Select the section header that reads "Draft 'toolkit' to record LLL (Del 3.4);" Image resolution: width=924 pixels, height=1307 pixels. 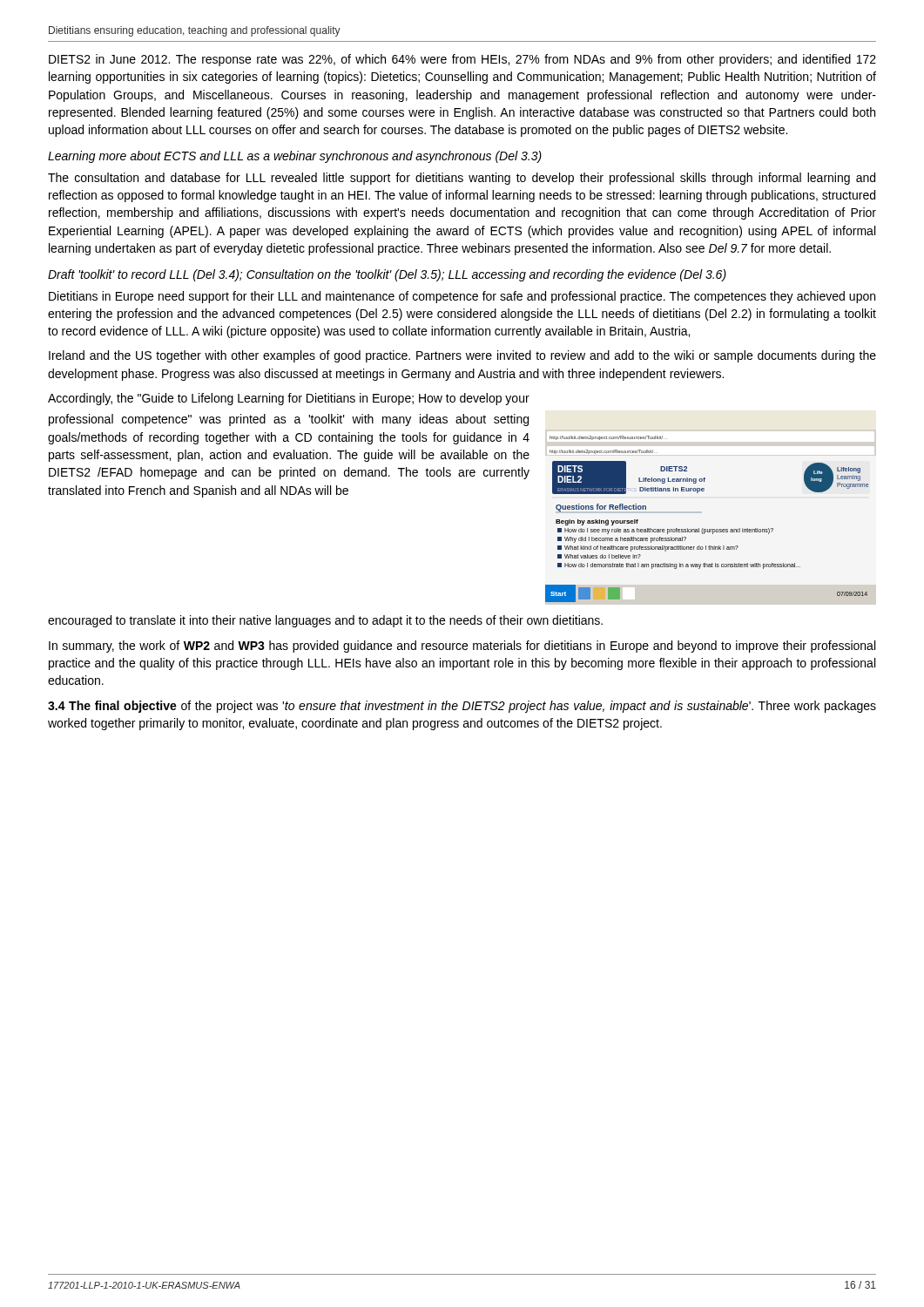pos(462,275)
